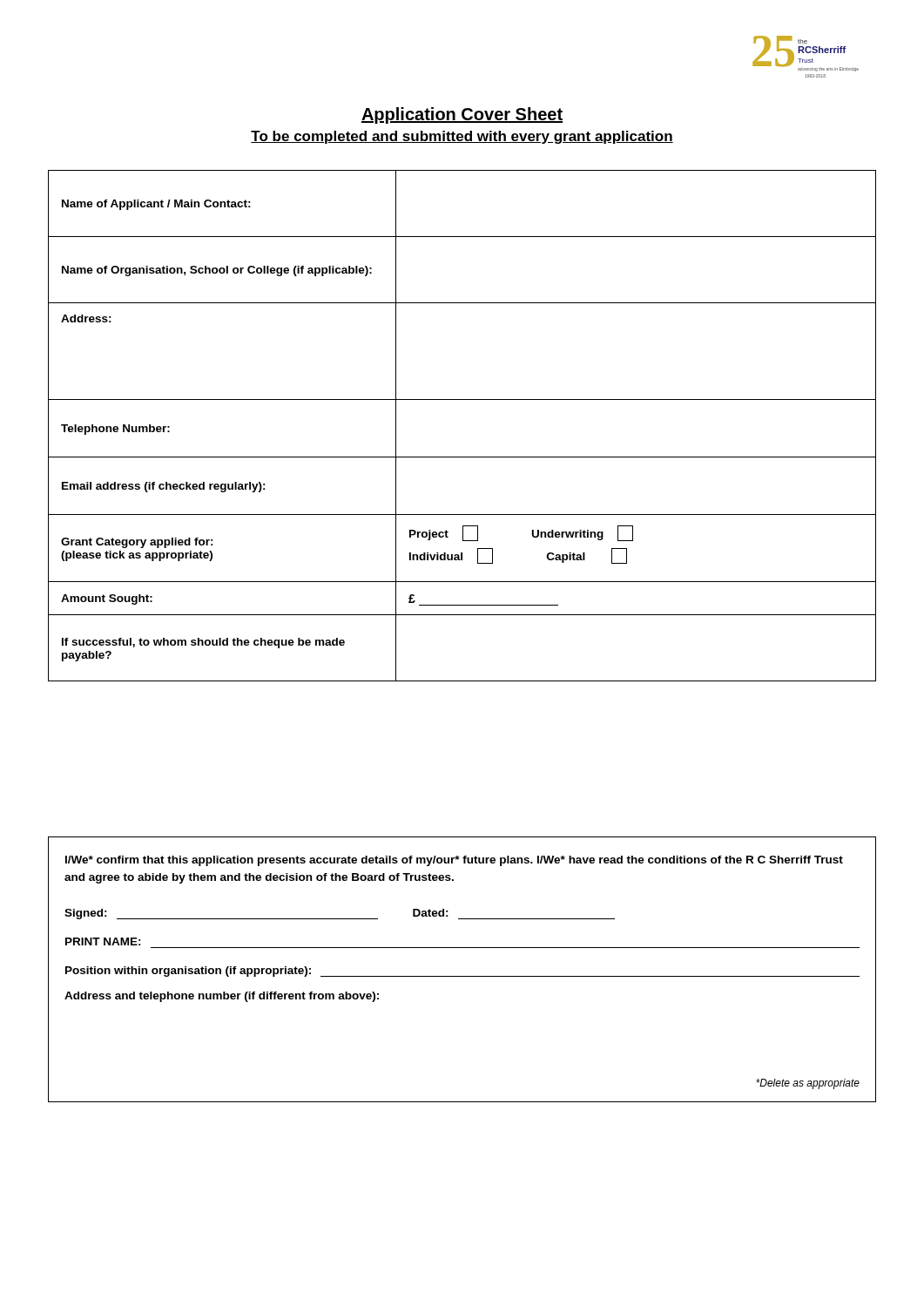Locate the logo
This screenshot has height=1307, width=924.
click(816, 54)
